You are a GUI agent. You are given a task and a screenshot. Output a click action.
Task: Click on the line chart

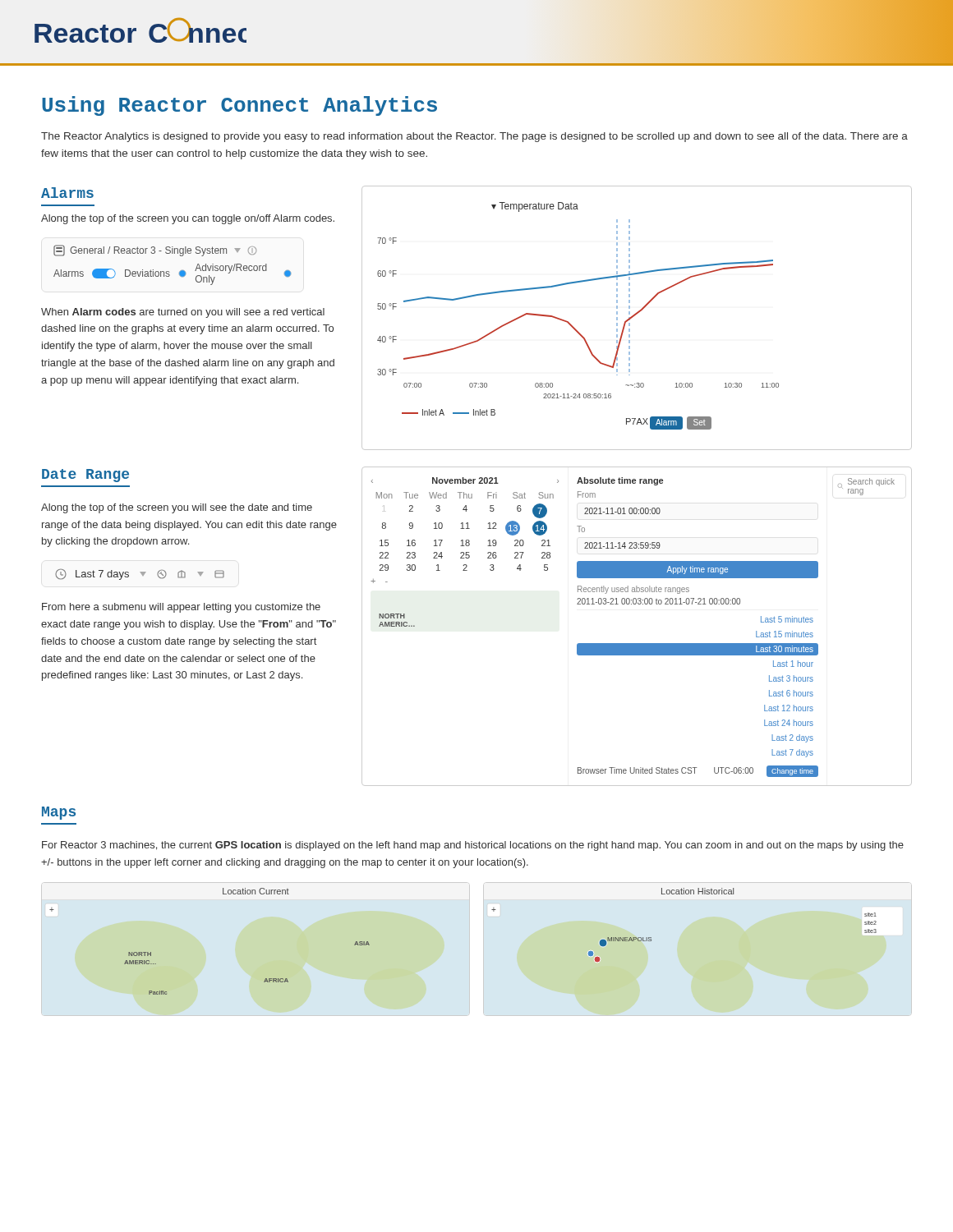[x=637, y=318]
